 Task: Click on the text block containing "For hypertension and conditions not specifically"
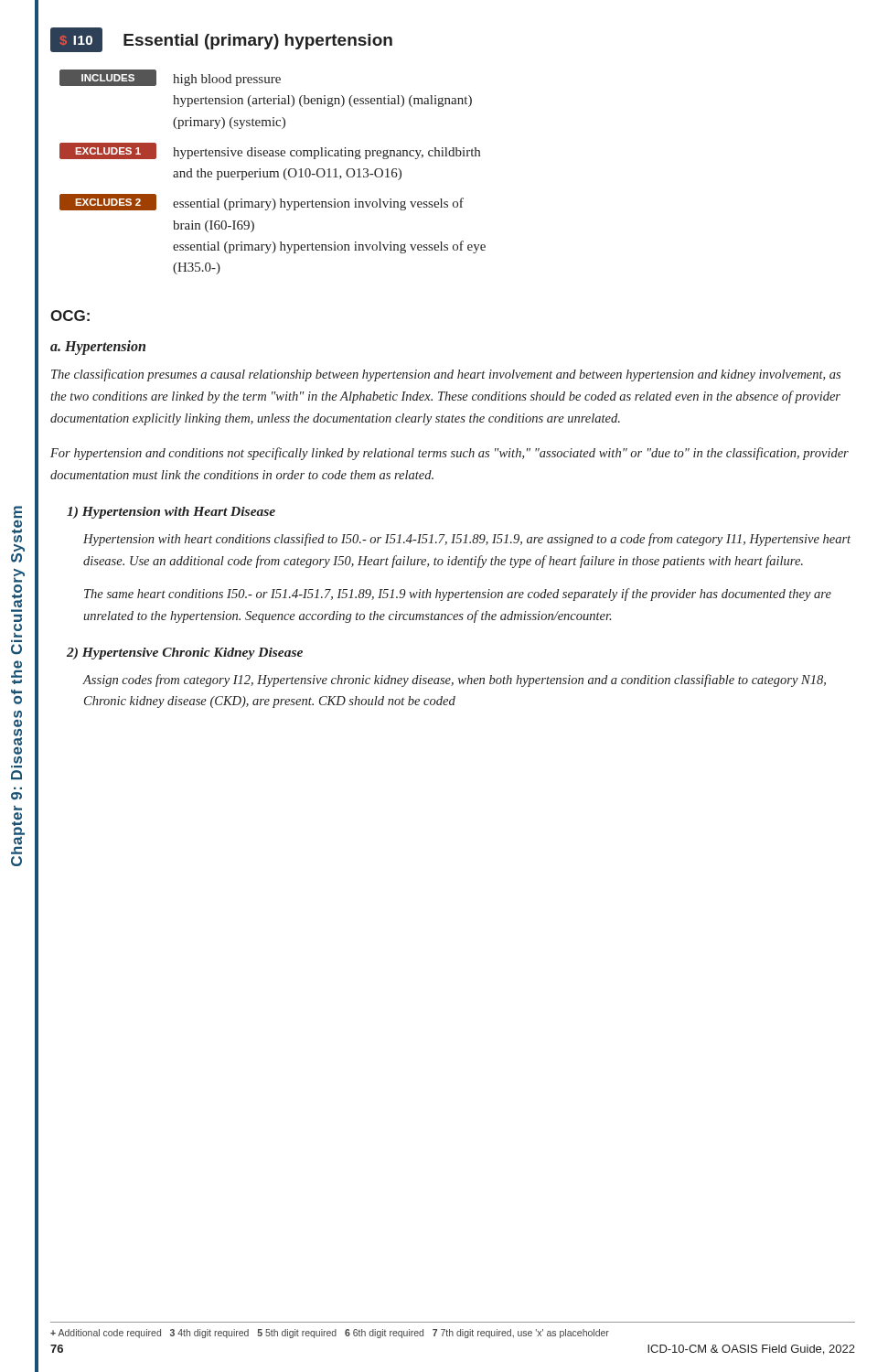449,464
